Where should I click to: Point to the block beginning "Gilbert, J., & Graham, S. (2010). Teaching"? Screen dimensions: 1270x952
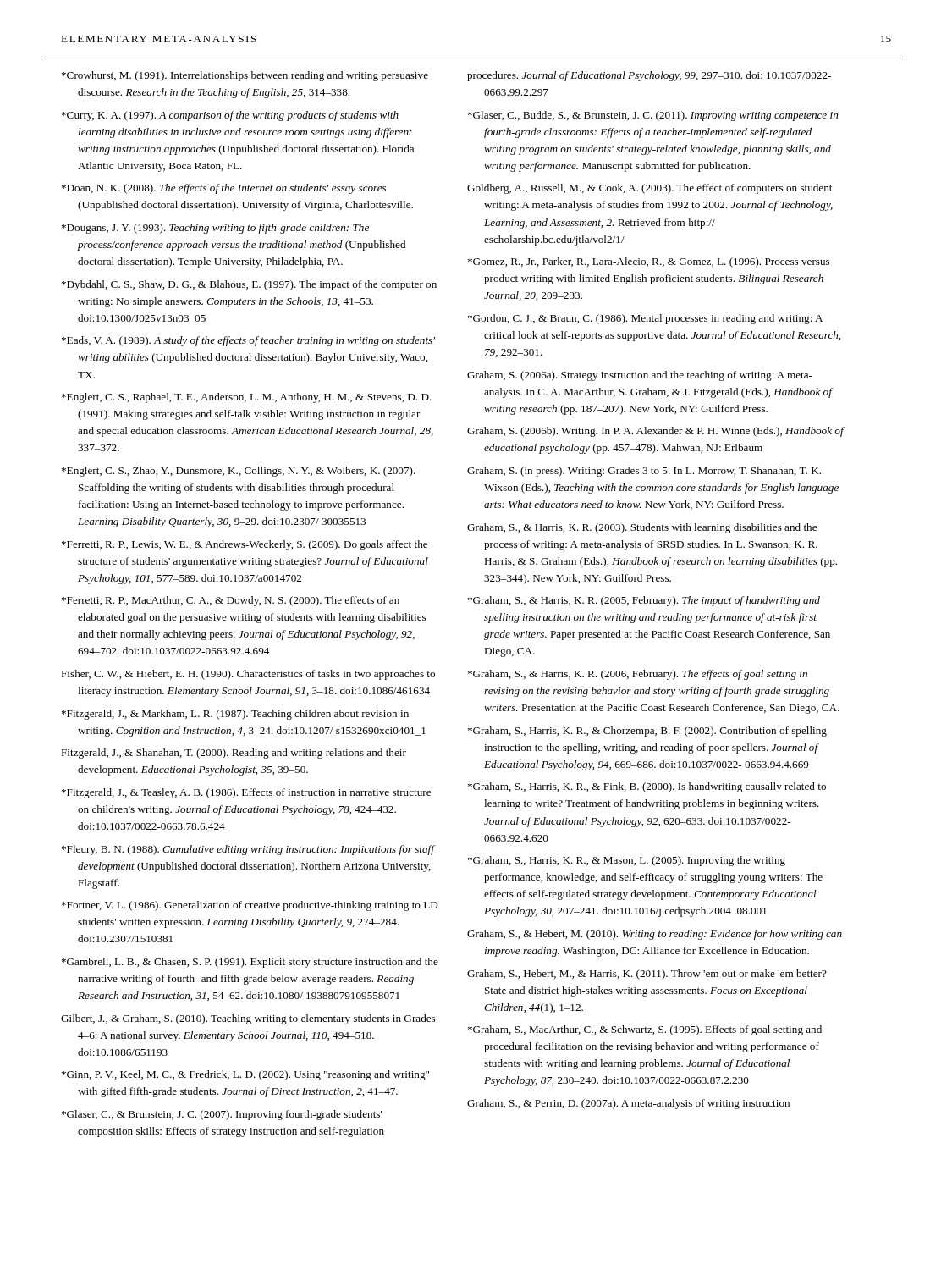[248, 1035]
